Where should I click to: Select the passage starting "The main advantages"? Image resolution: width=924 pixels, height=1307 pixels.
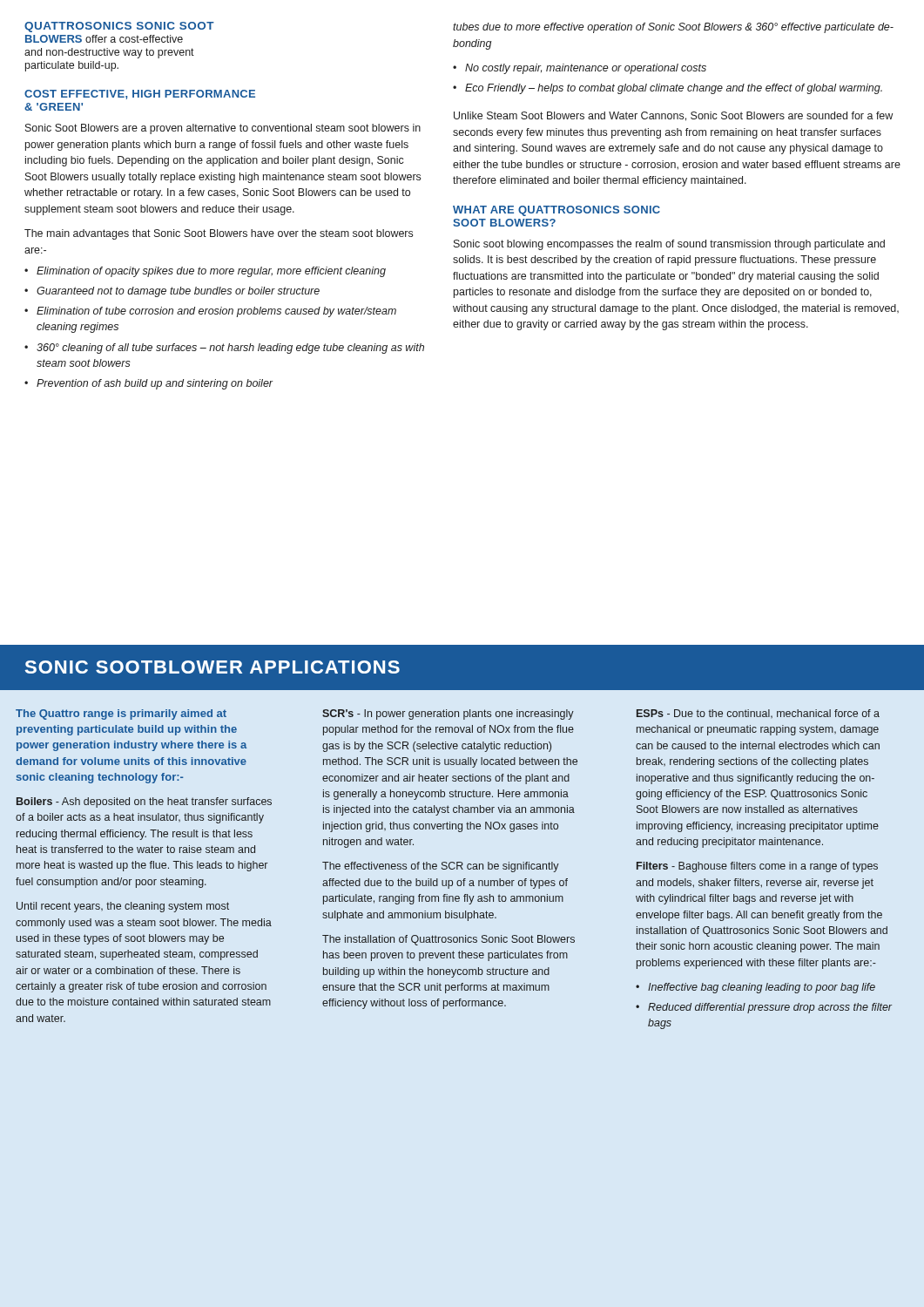pos(219,242)
